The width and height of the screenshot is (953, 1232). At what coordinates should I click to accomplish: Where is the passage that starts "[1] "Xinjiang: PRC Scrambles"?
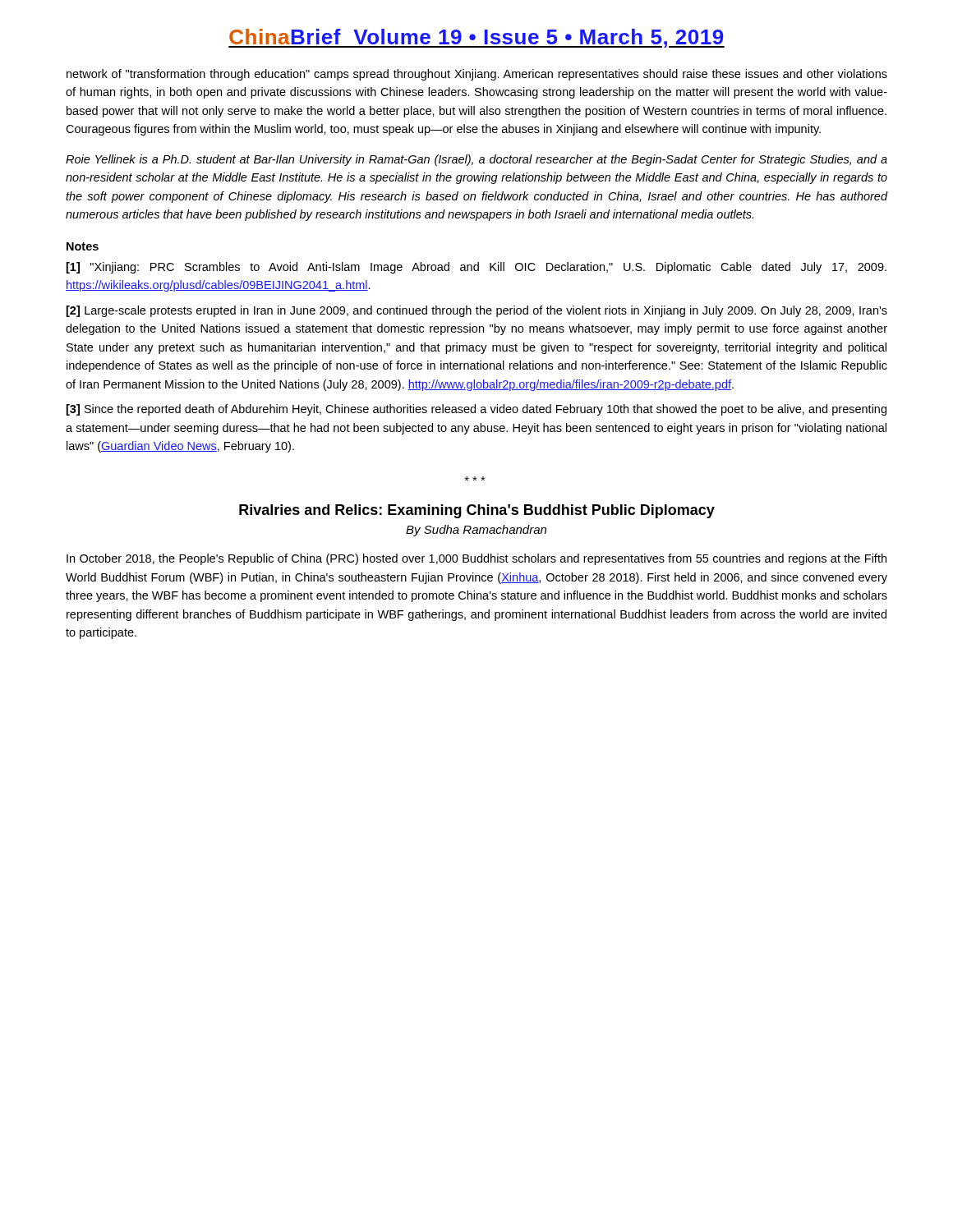click(x=476, y=276)
